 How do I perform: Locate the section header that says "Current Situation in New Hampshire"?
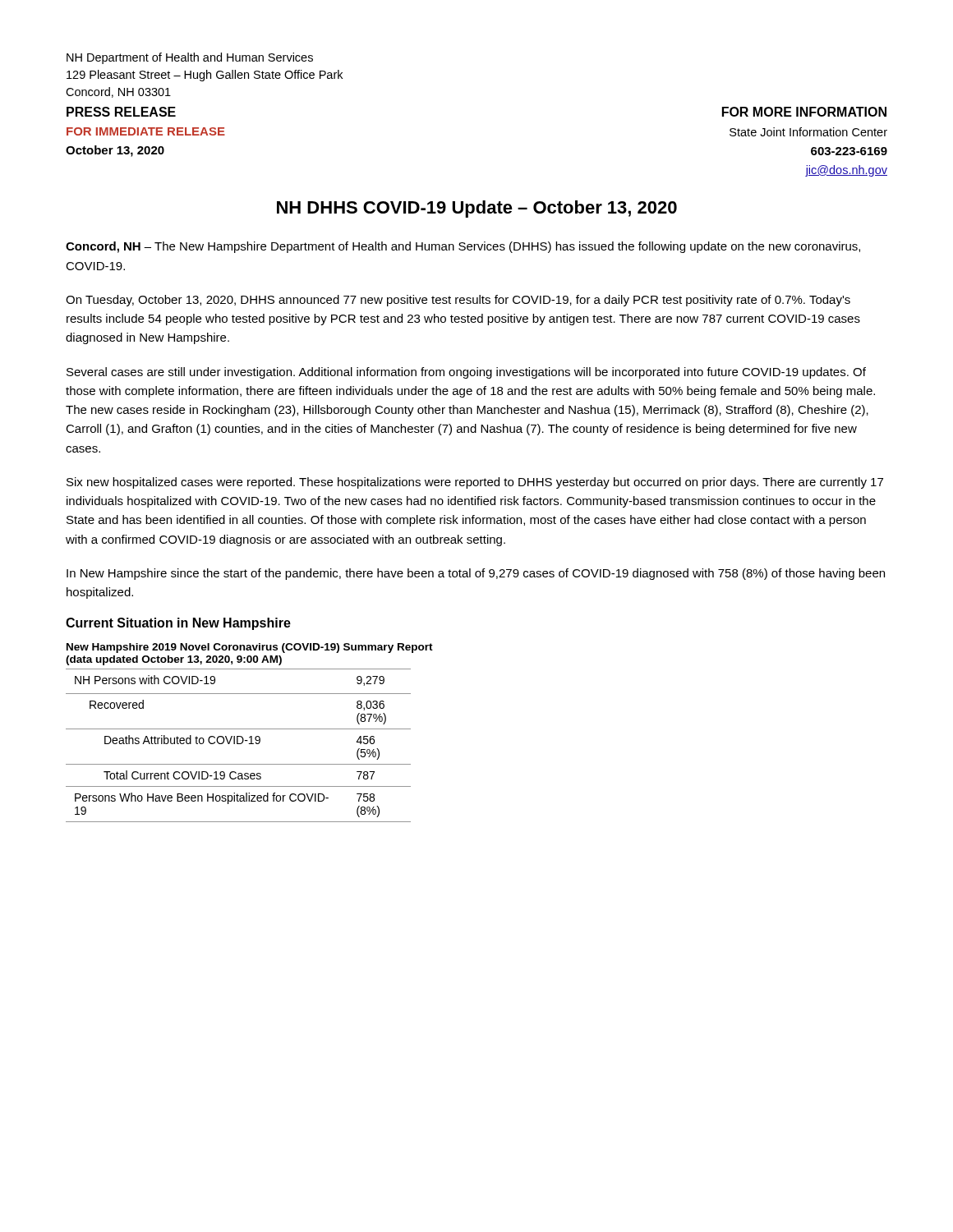(178, 623)
